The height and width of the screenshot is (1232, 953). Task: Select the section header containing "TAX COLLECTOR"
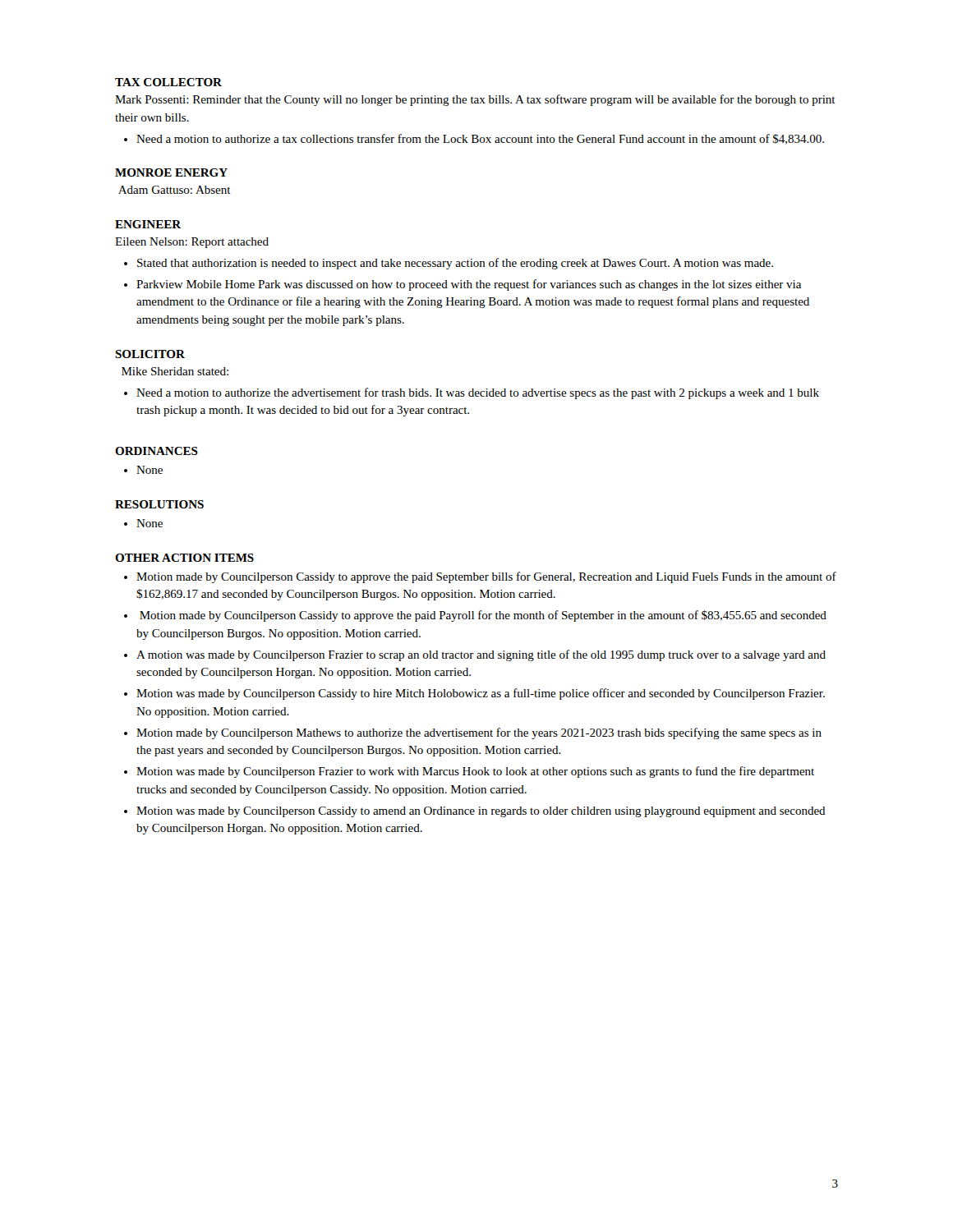(168, 82)
